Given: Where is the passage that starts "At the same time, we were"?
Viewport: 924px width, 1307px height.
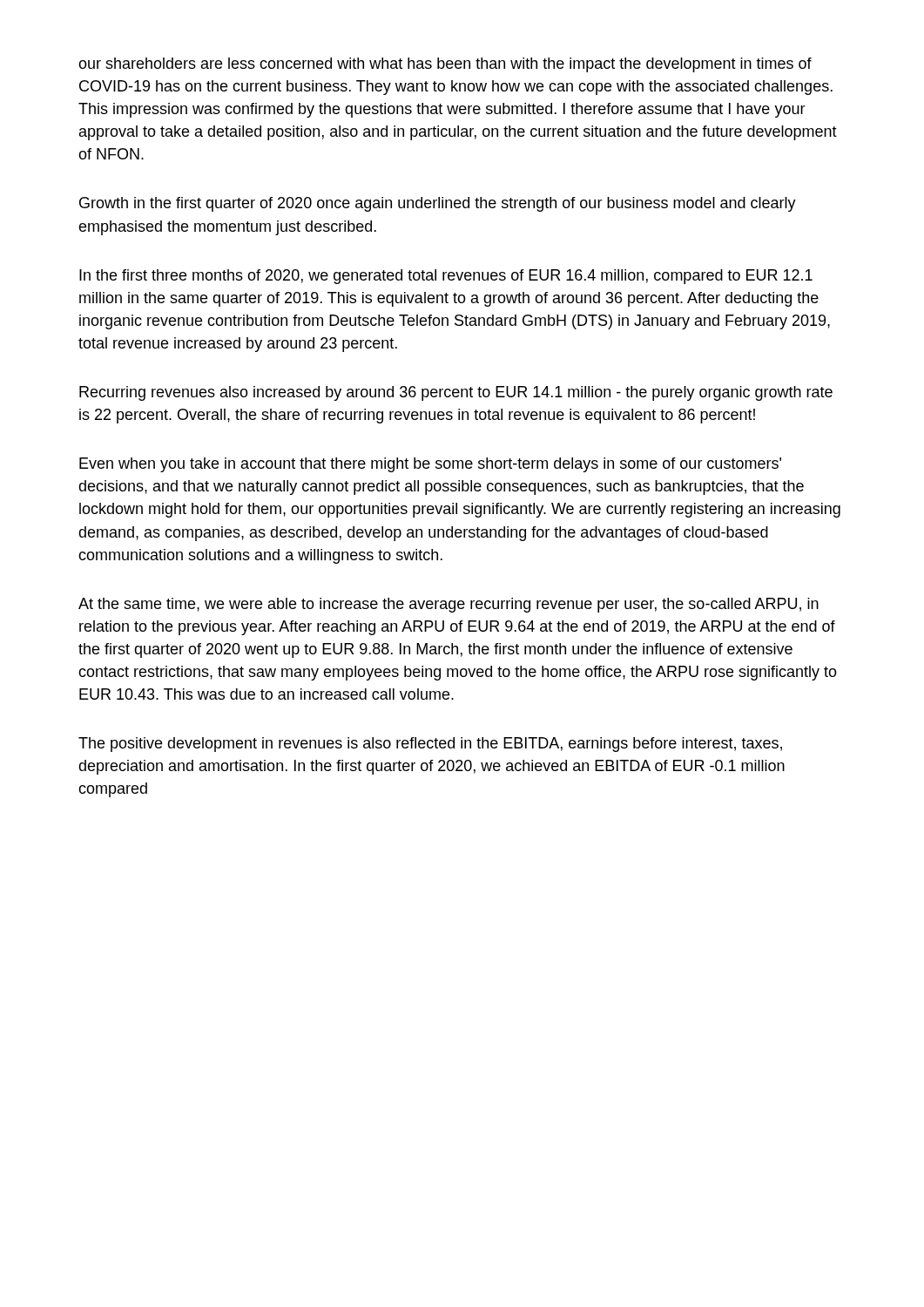Looking at the screenshot, I should tap(458, 649).
